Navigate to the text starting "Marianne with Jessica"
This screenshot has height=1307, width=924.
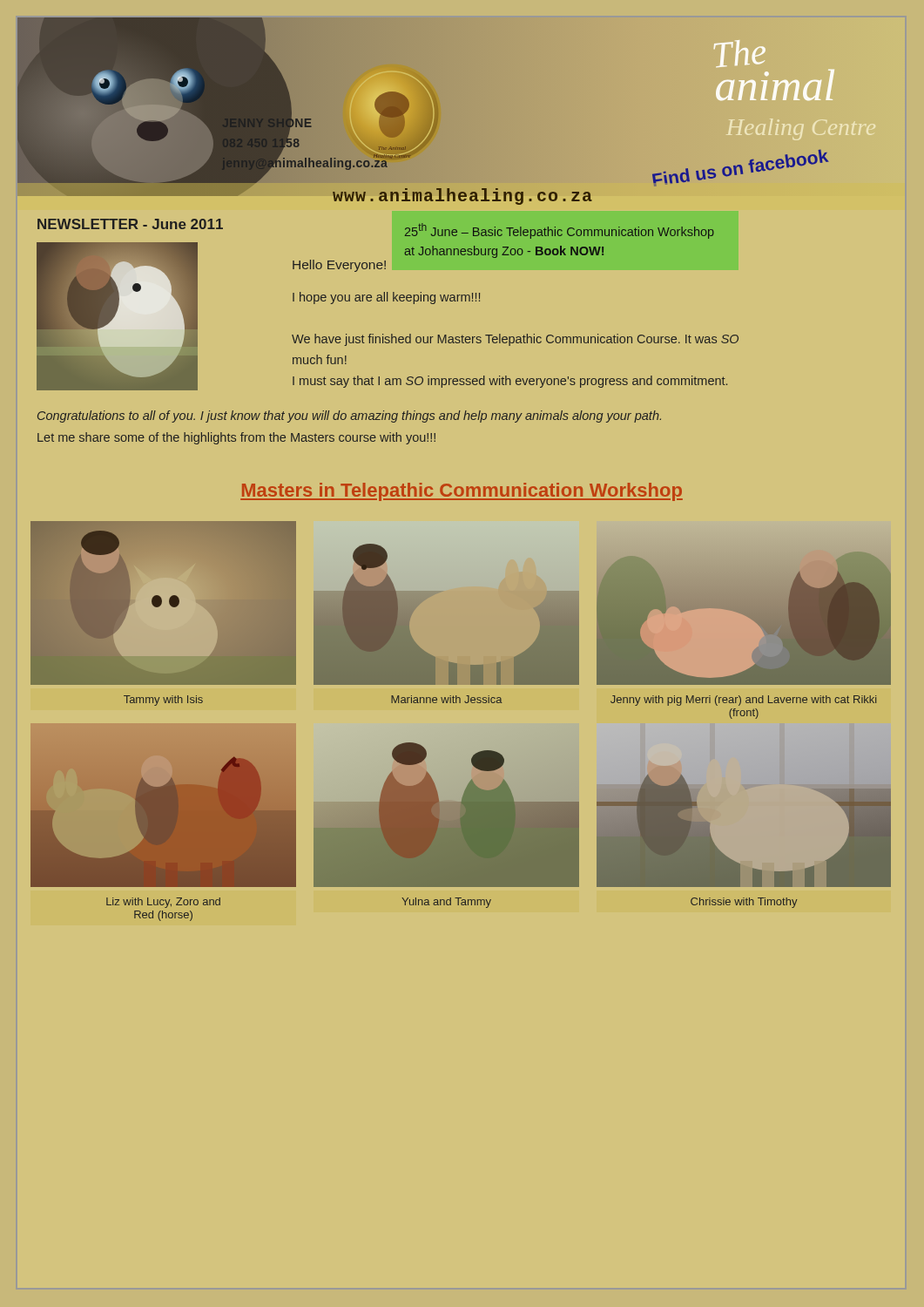(446, 699)
